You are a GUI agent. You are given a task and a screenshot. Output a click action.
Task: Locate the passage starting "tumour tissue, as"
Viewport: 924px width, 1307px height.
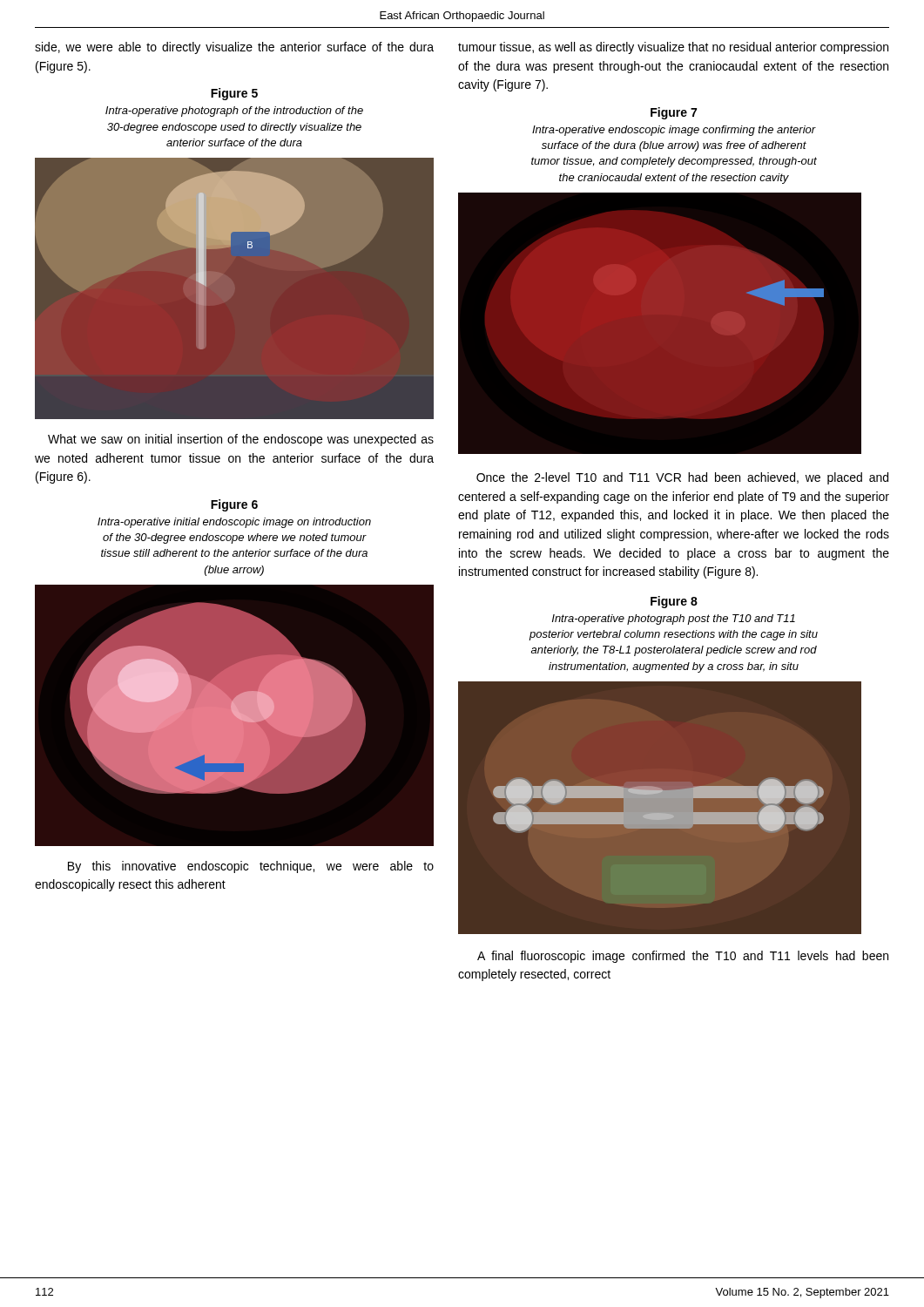click(x=674, y=66)
